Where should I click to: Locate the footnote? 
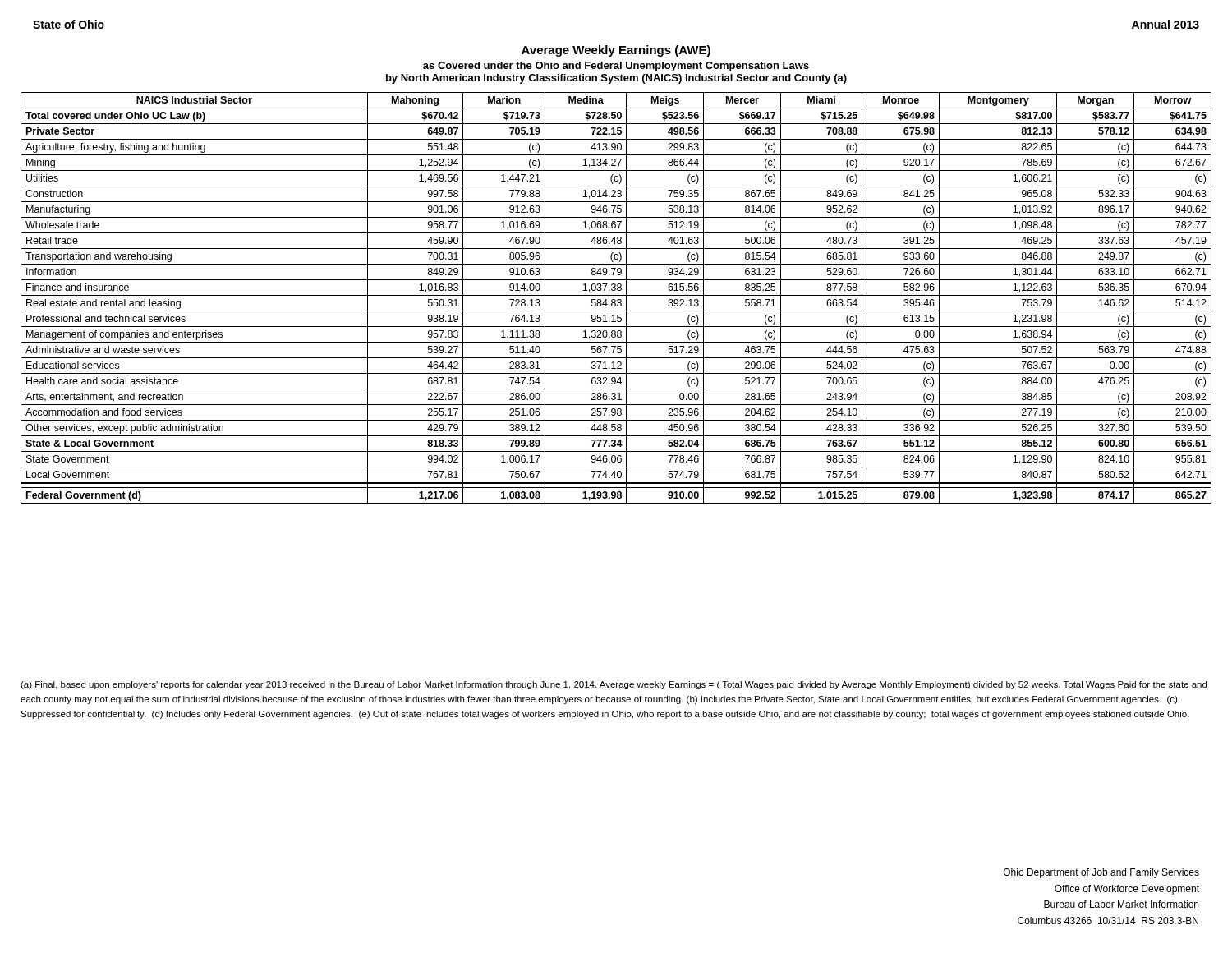(x=614, y=699)
